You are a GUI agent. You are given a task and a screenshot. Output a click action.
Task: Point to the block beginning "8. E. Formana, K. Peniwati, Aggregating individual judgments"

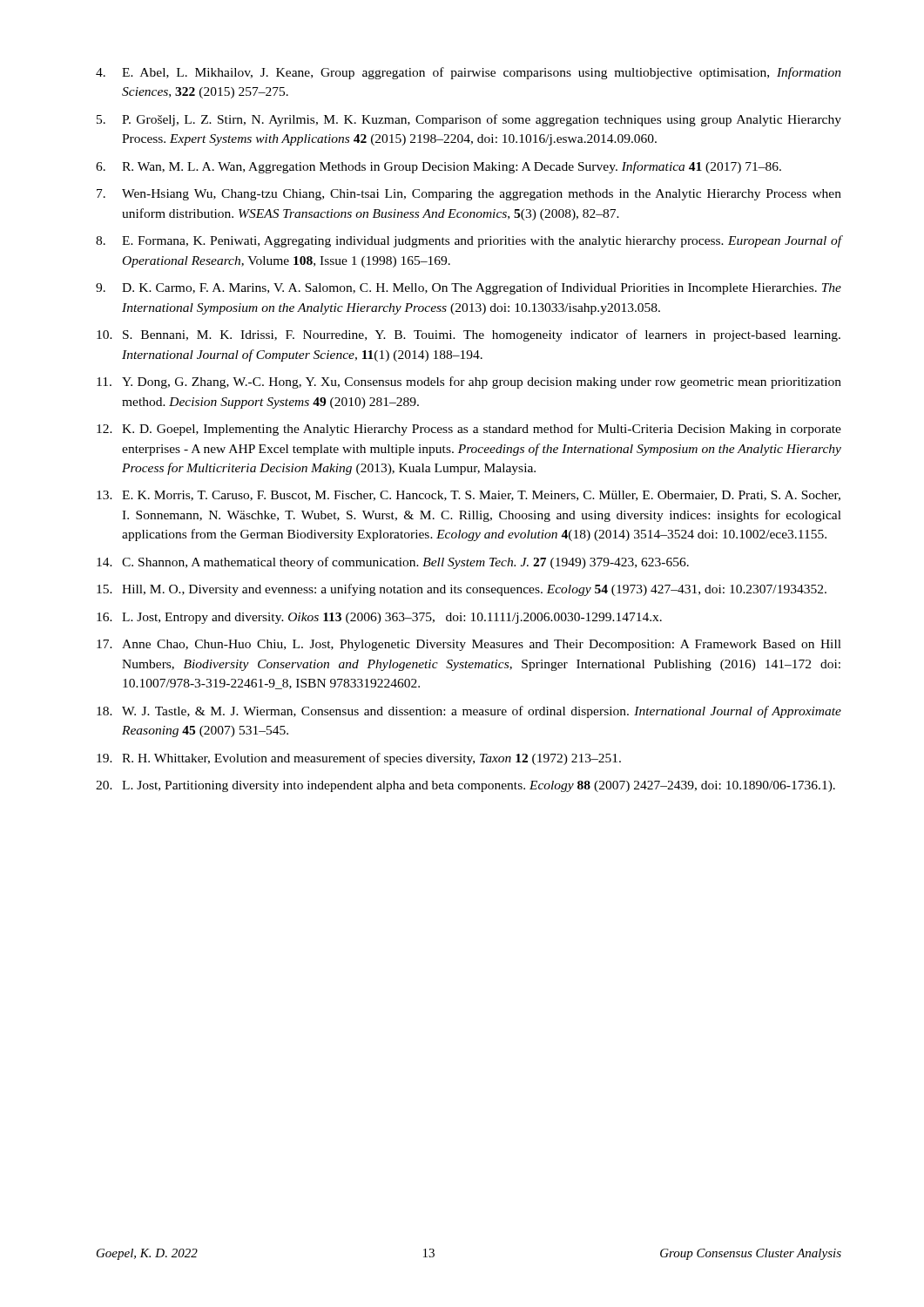pyautogui.click(x=469, y=251)
